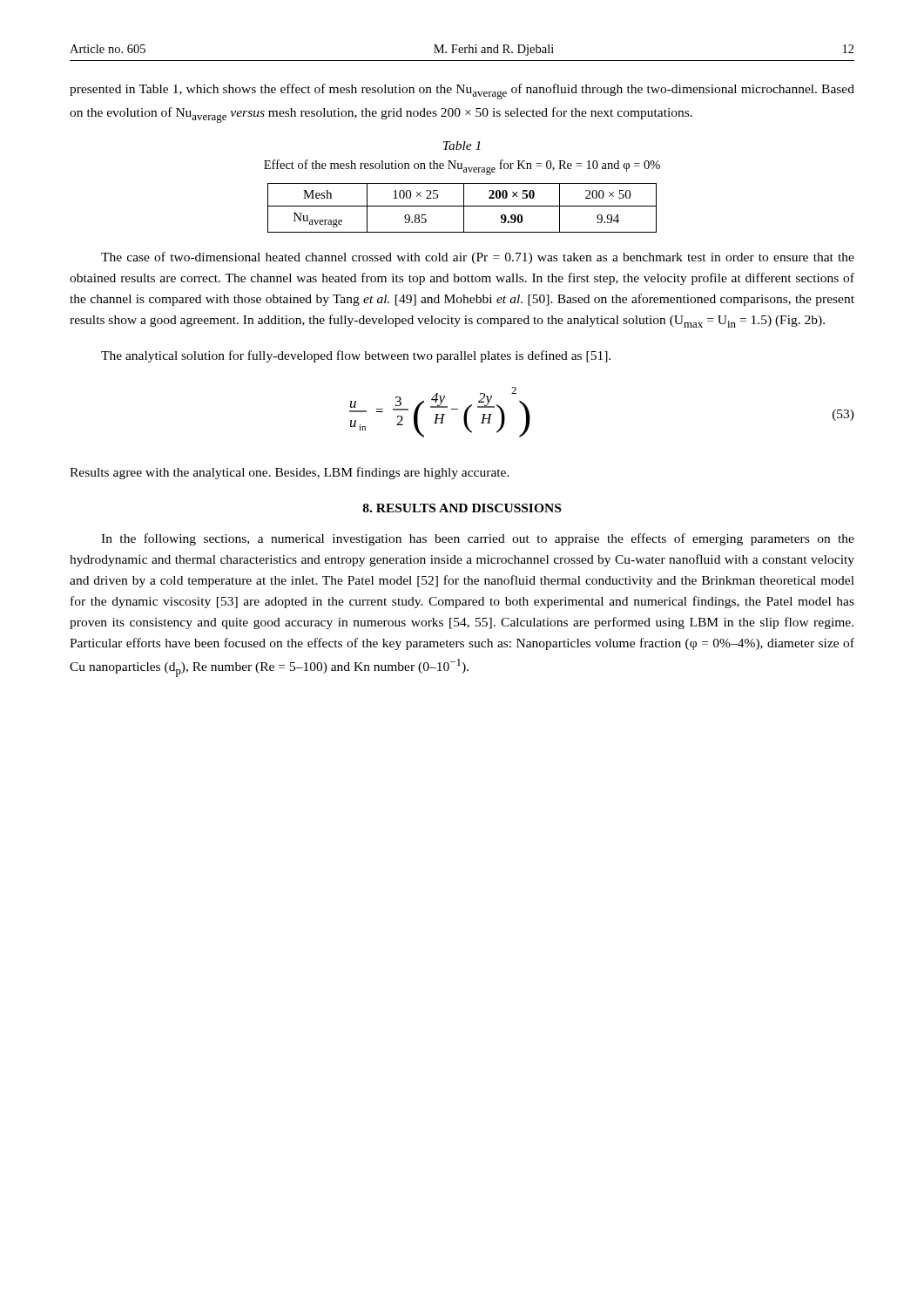Navigate to the block starting "In the following sections,"
Image resolution: width=924 pixels, height=1307 pixels.
(462, 604)
